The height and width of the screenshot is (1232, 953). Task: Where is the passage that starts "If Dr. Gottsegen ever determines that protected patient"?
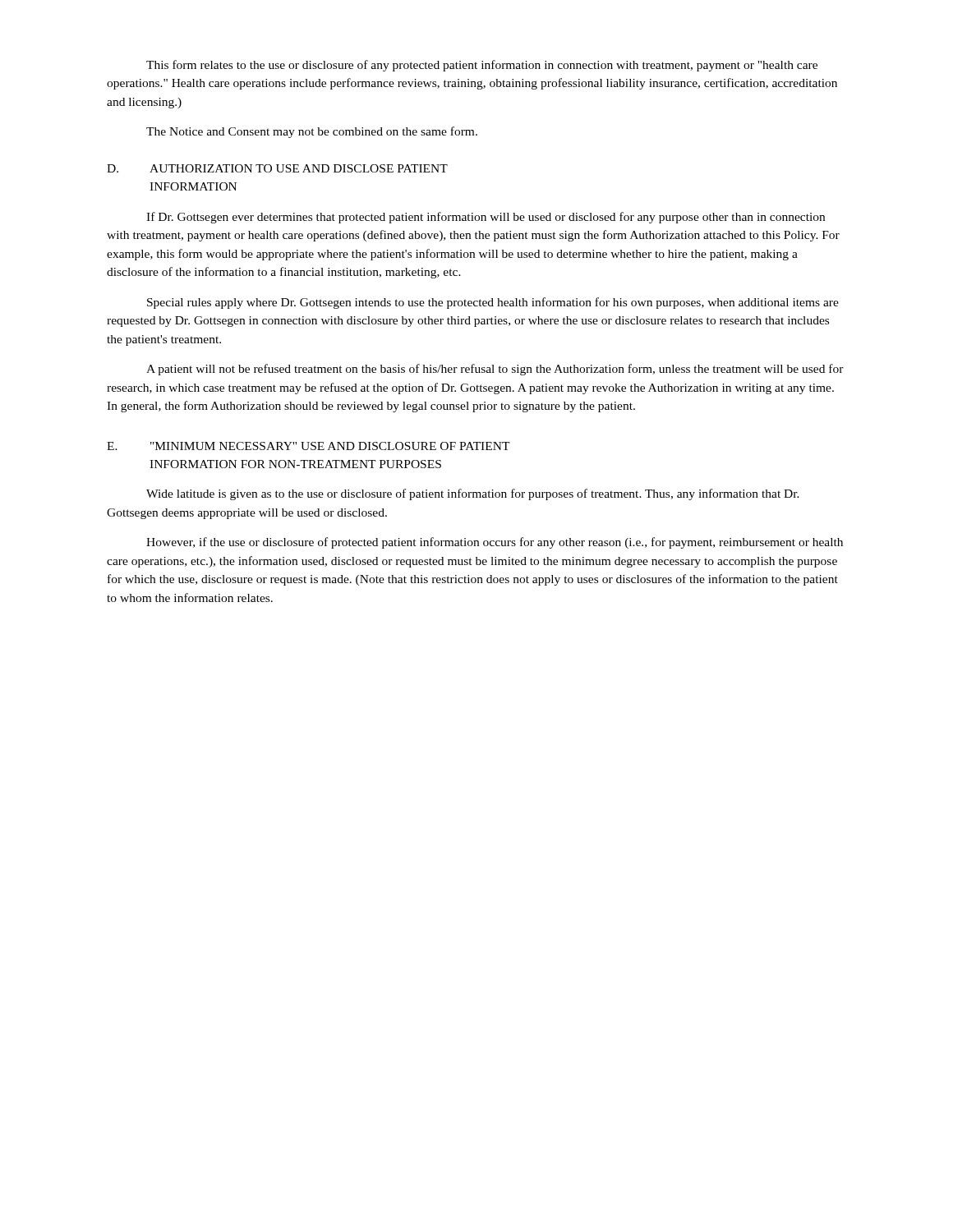[473, 244]
